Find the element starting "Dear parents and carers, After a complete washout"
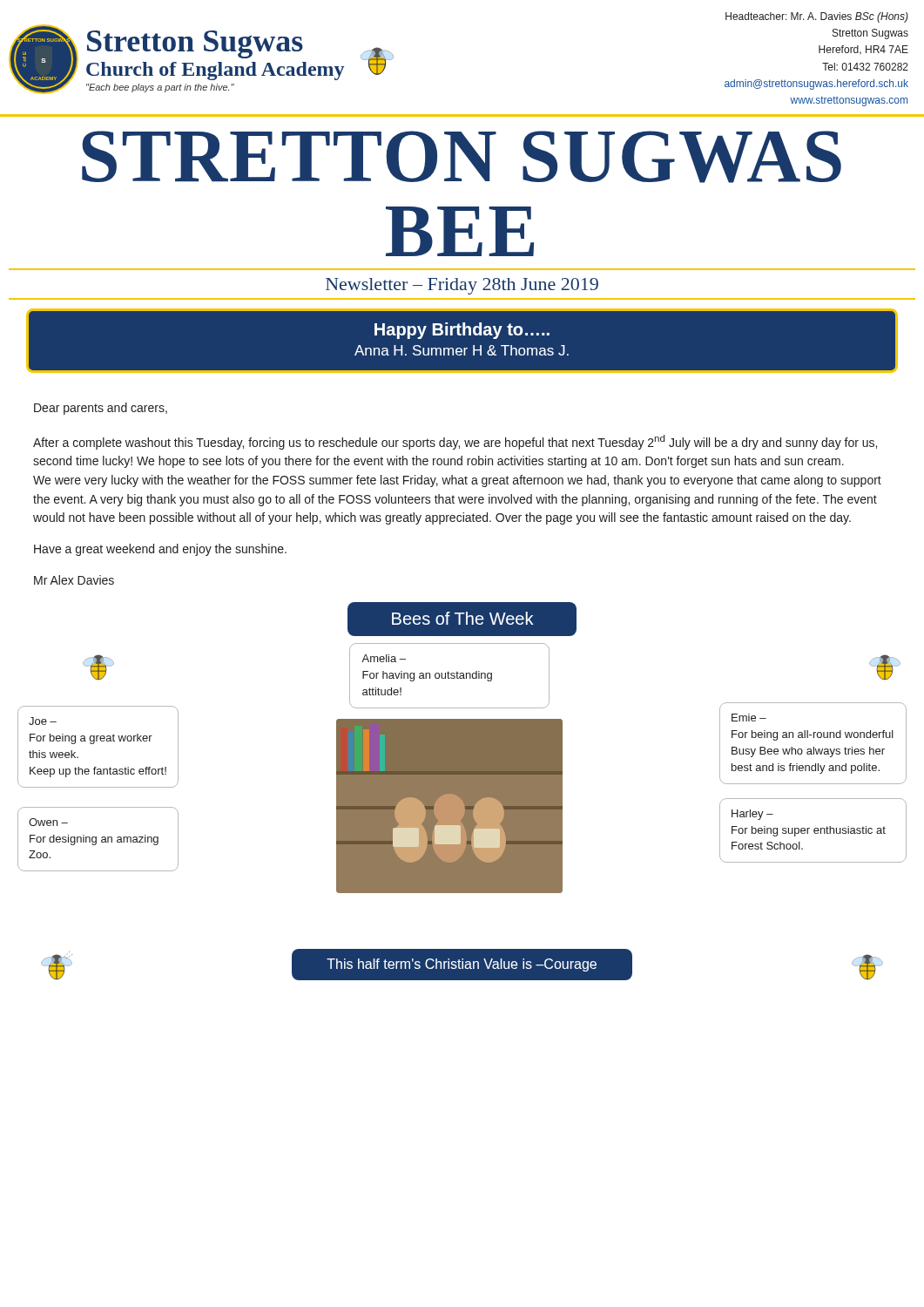 click(462, 495)
